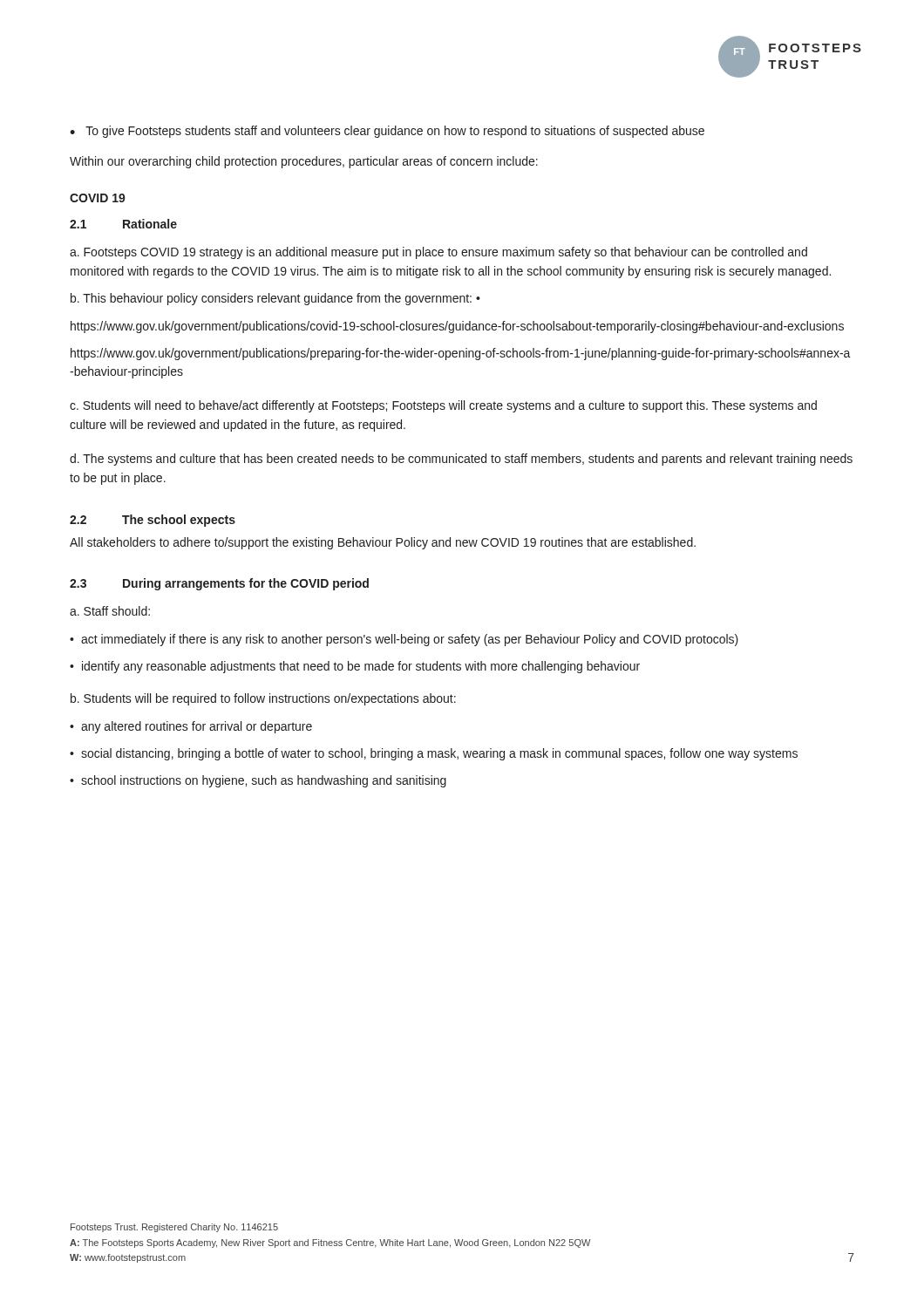Find the text starting "c. Students will need to behave/act"
Screen dimensions: 1308x924
point(444,415)
